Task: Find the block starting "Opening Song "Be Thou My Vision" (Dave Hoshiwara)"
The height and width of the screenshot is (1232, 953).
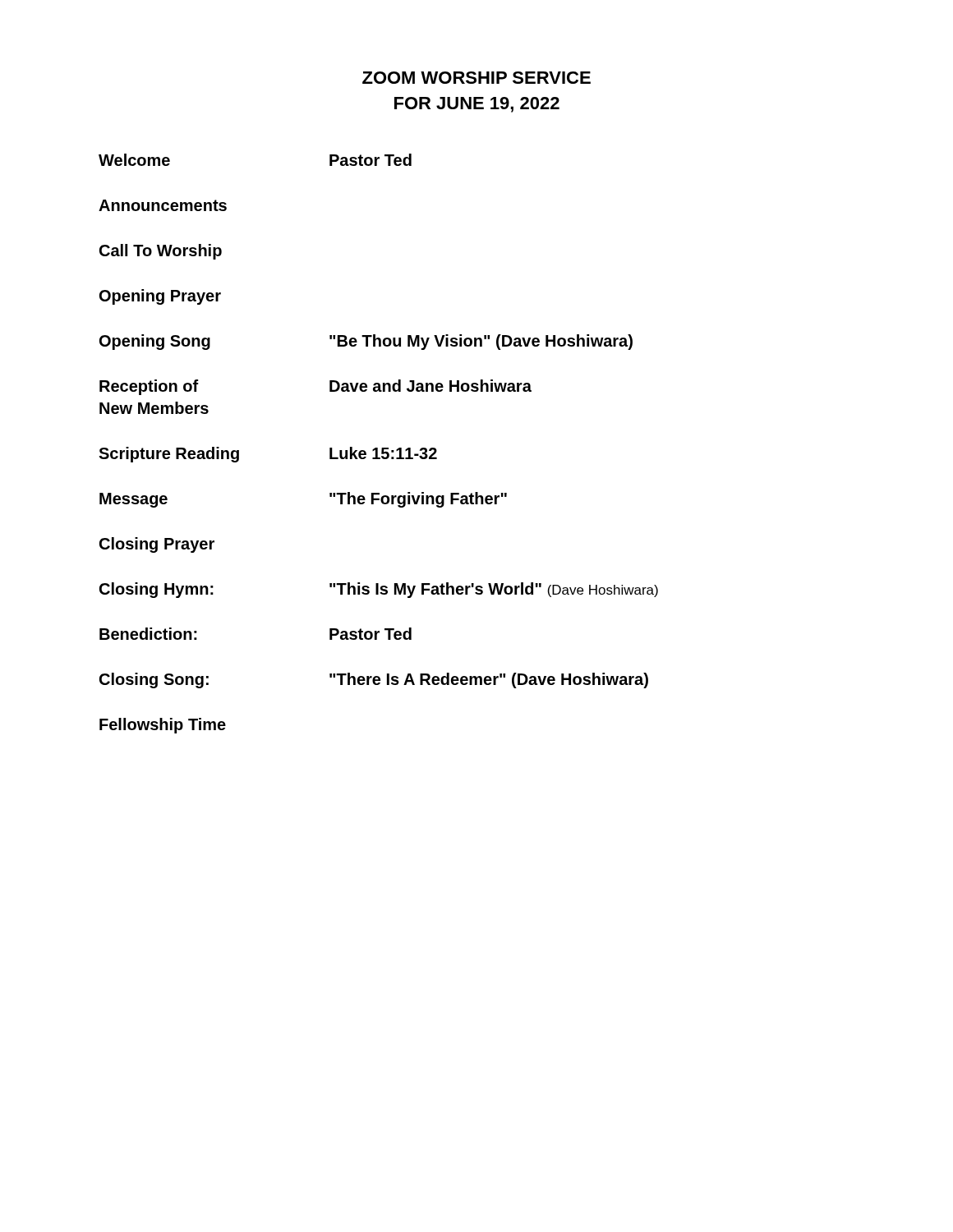Action: pos(366,341)
